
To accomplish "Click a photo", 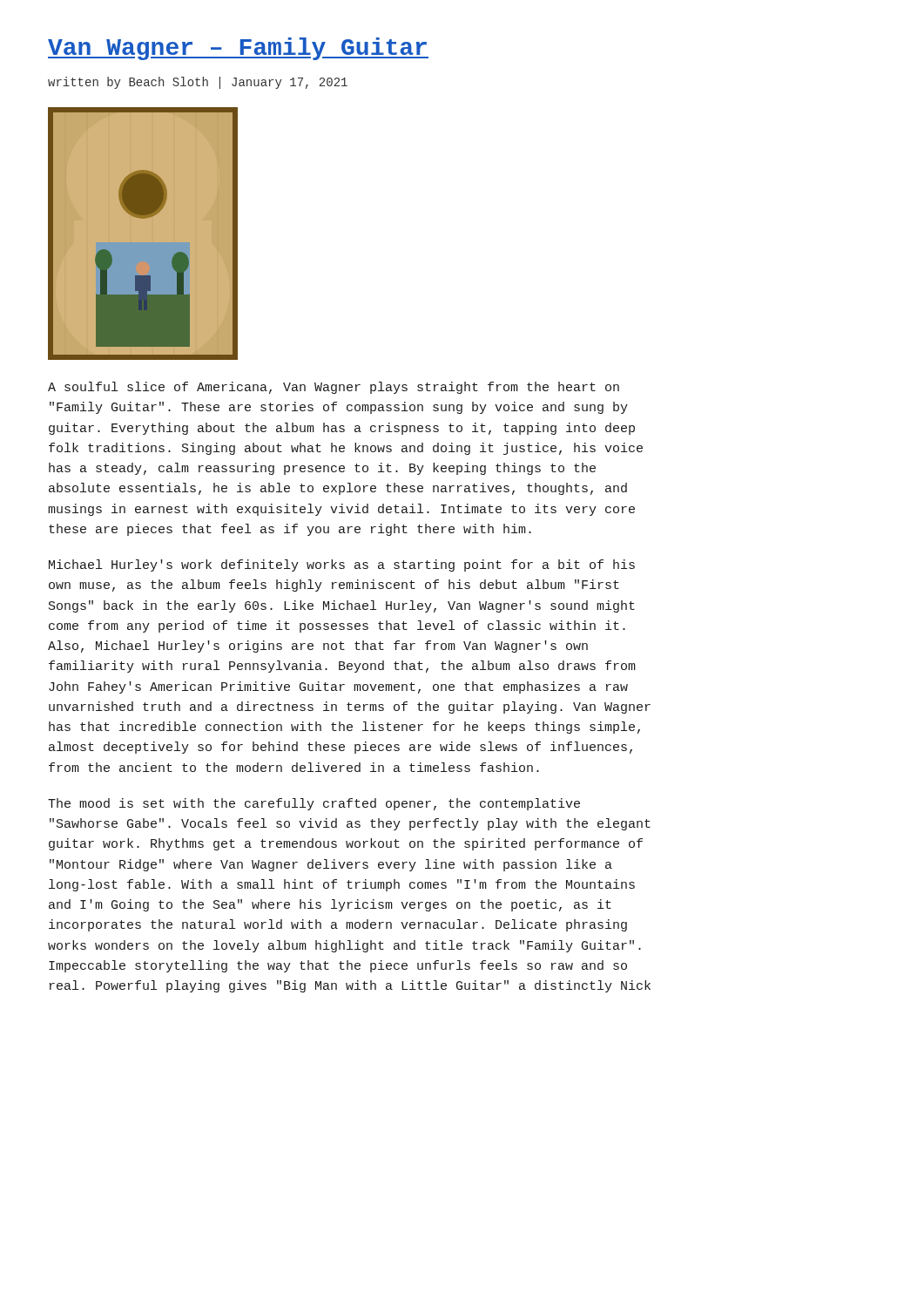I will coord(462,236).
